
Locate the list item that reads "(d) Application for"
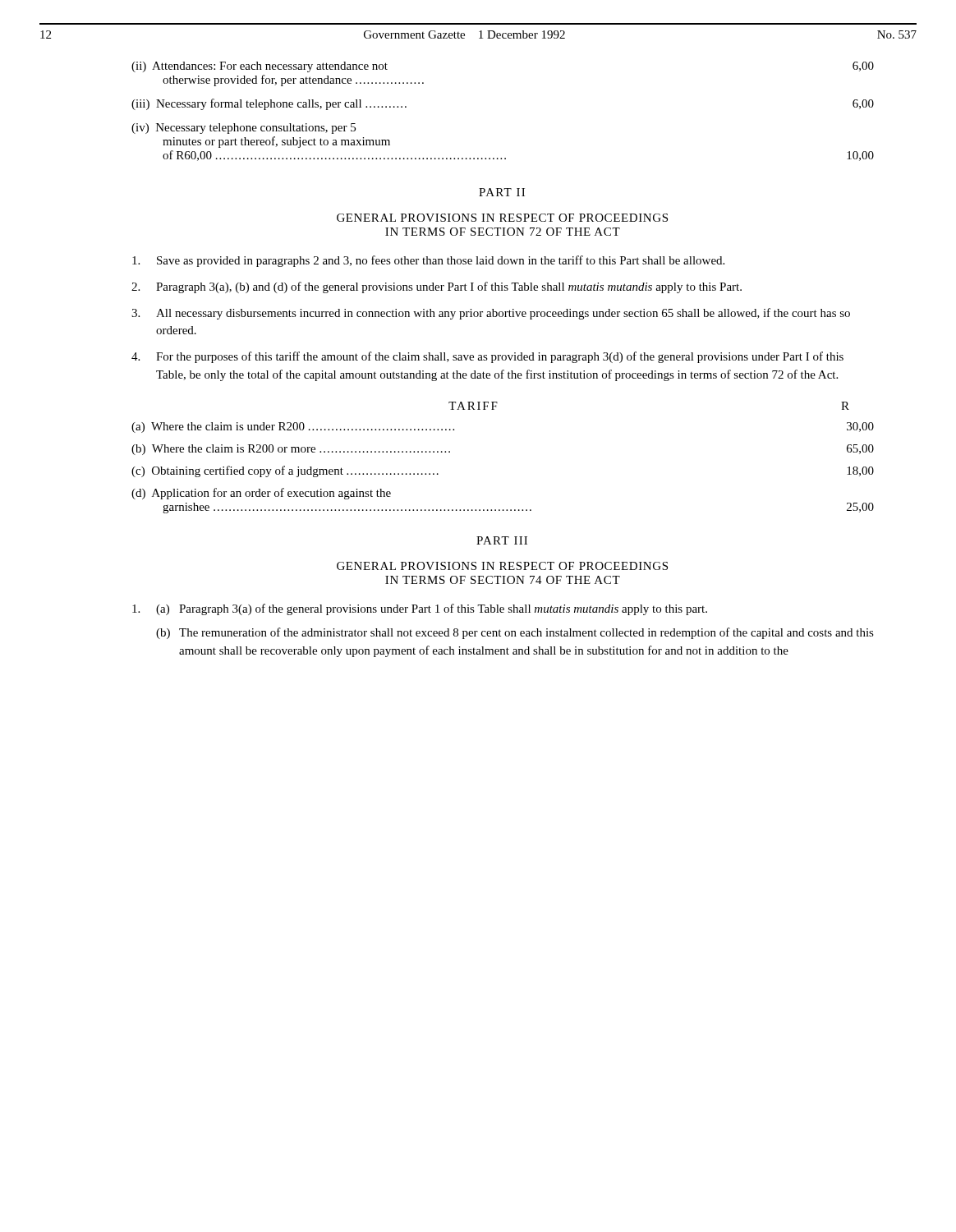pos(503,500)
